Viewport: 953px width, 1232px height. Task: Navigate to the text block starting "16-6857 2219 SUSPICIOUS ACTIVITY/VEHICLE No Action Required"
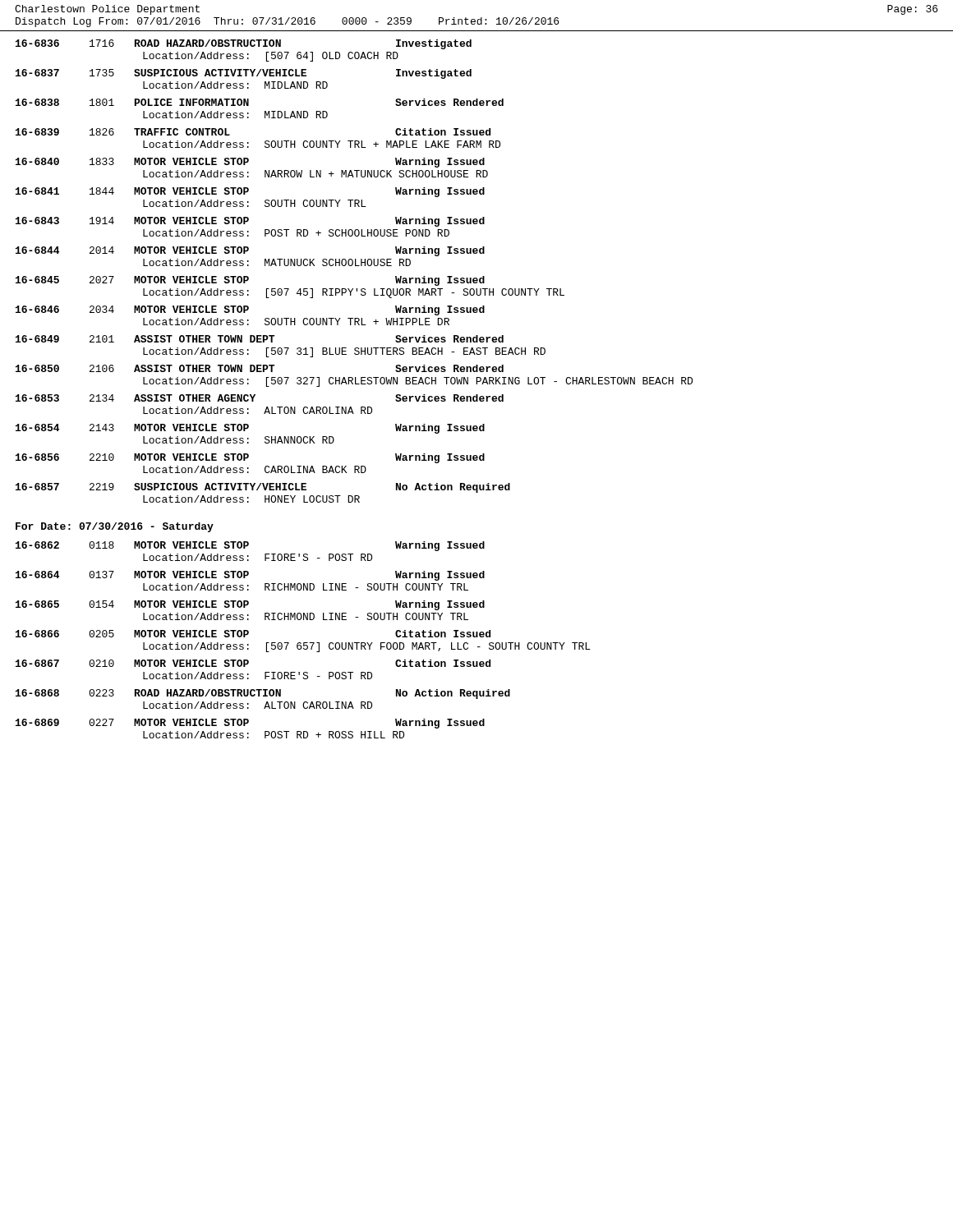pos(476,494)
